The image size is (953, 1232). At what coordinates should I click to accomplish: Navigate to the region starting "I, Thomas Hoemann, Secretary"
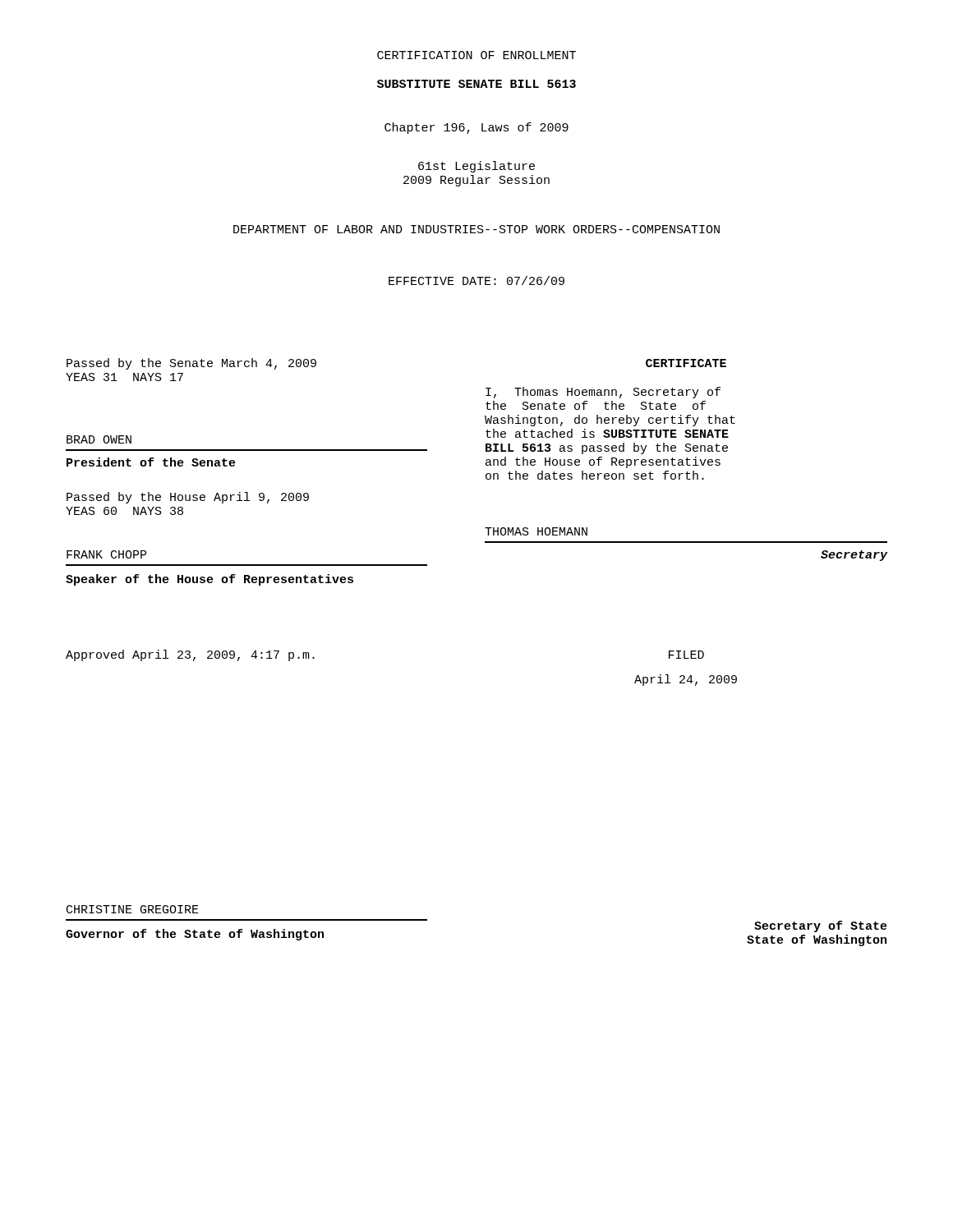click(610, 435)
